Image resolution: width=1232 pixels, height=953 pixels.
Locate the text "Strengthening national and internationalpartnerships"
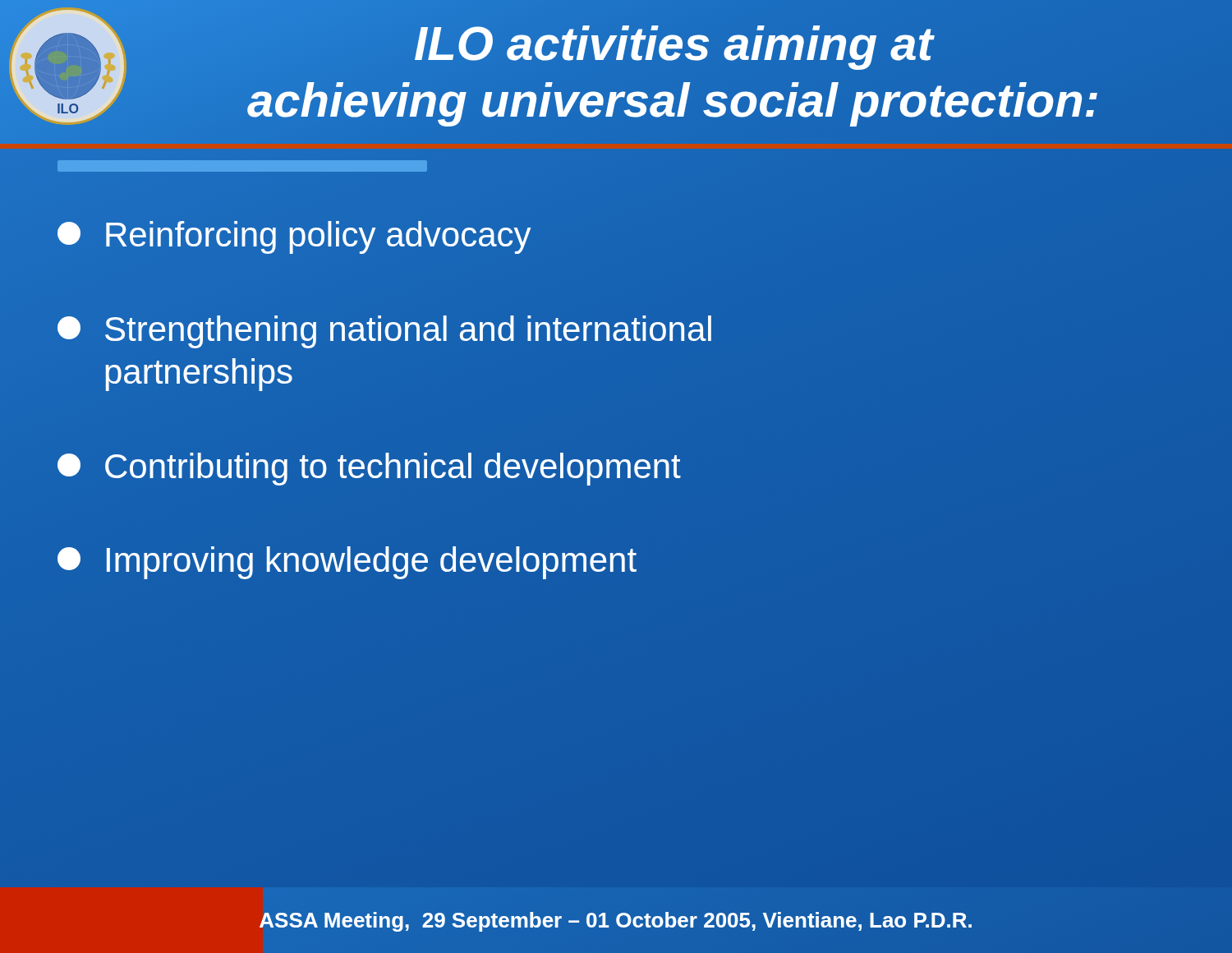tap(385, 351)
